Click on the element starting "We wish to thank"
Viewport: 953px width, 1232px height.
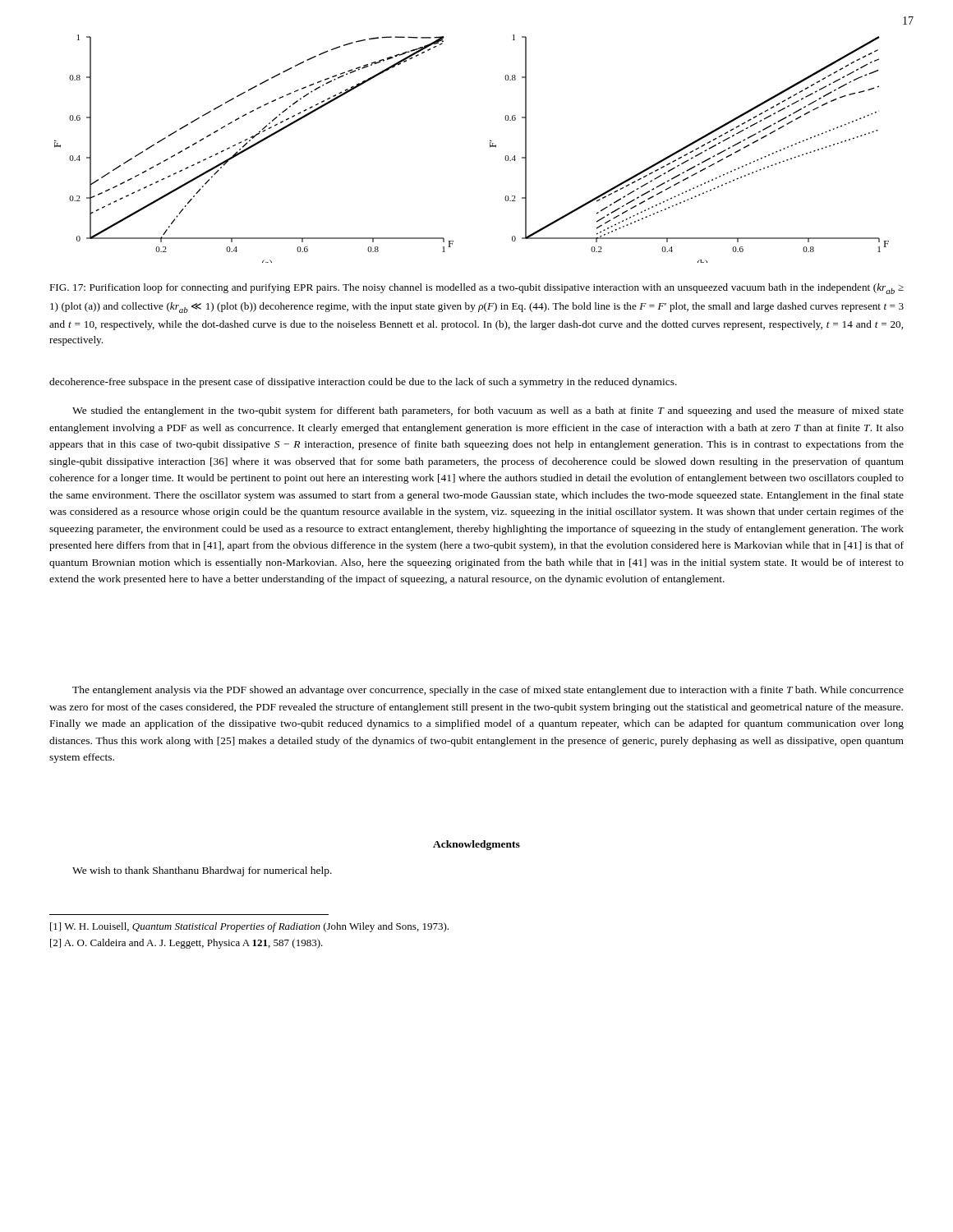click(x=202, y=870)
